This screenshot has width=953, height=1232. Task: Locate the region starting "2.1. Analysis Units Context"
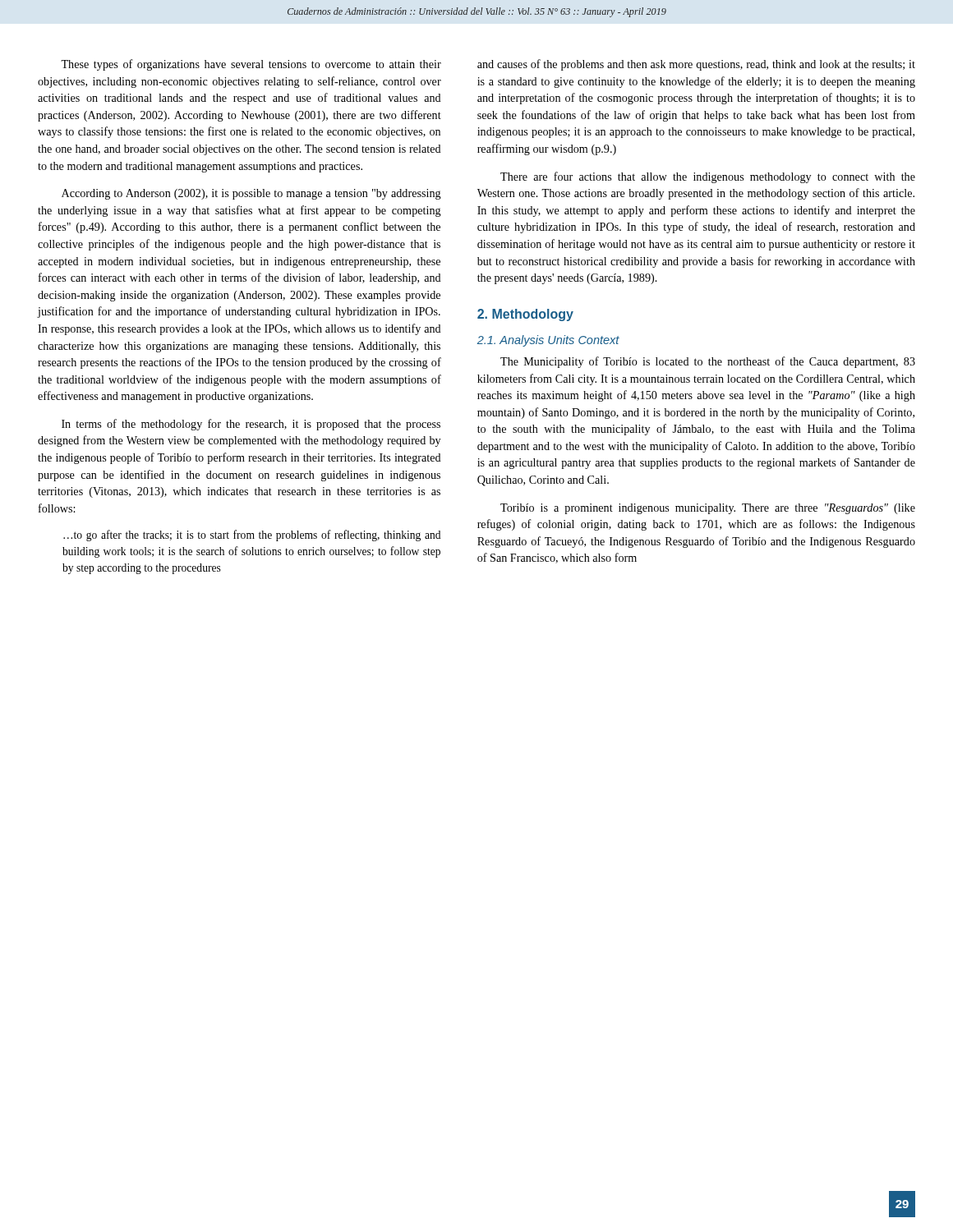[x=548, y=340]
